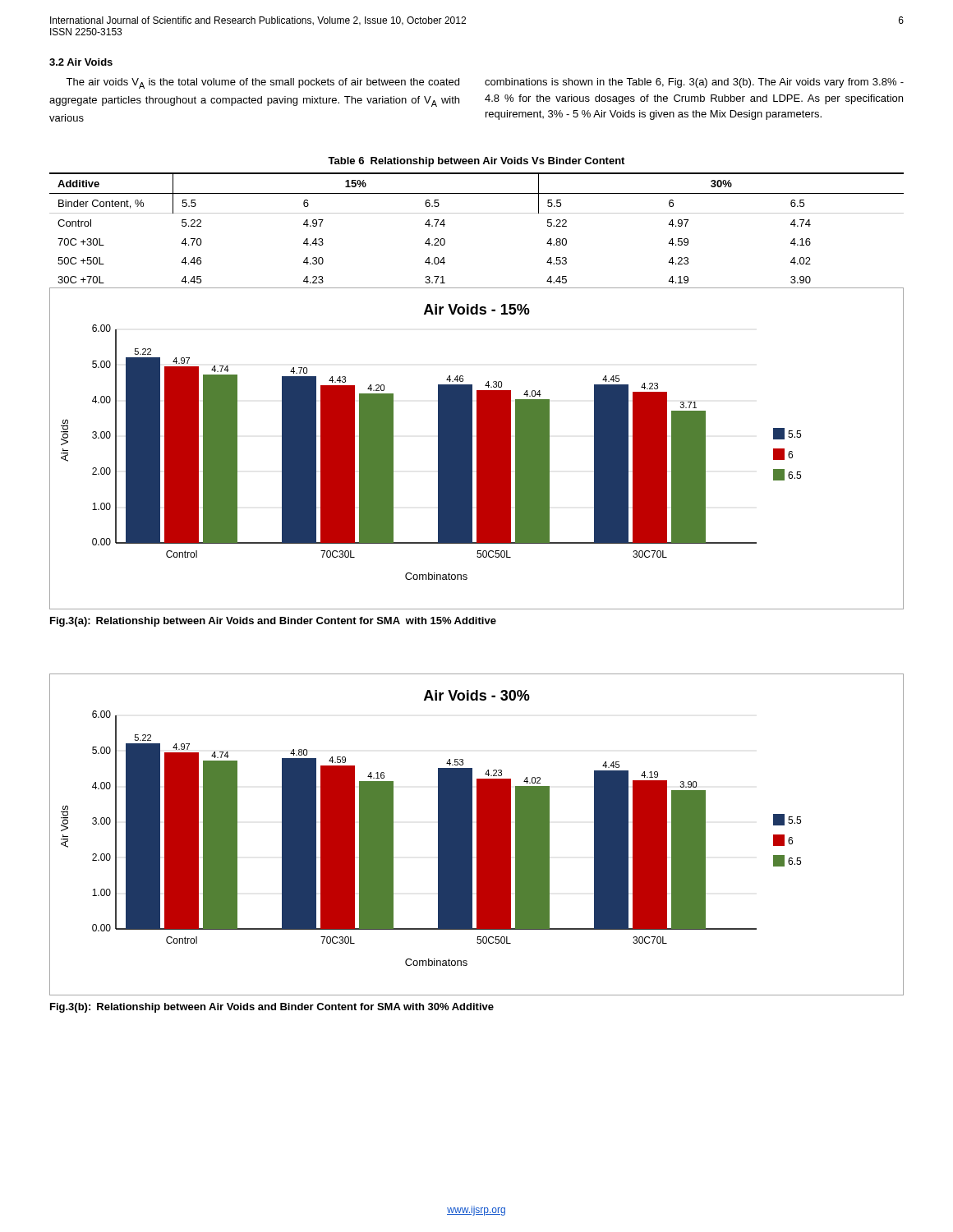953x1232 pixels.
Task: Select the block starting "The air voids VA is"
Action: click(x=255, y=100)
